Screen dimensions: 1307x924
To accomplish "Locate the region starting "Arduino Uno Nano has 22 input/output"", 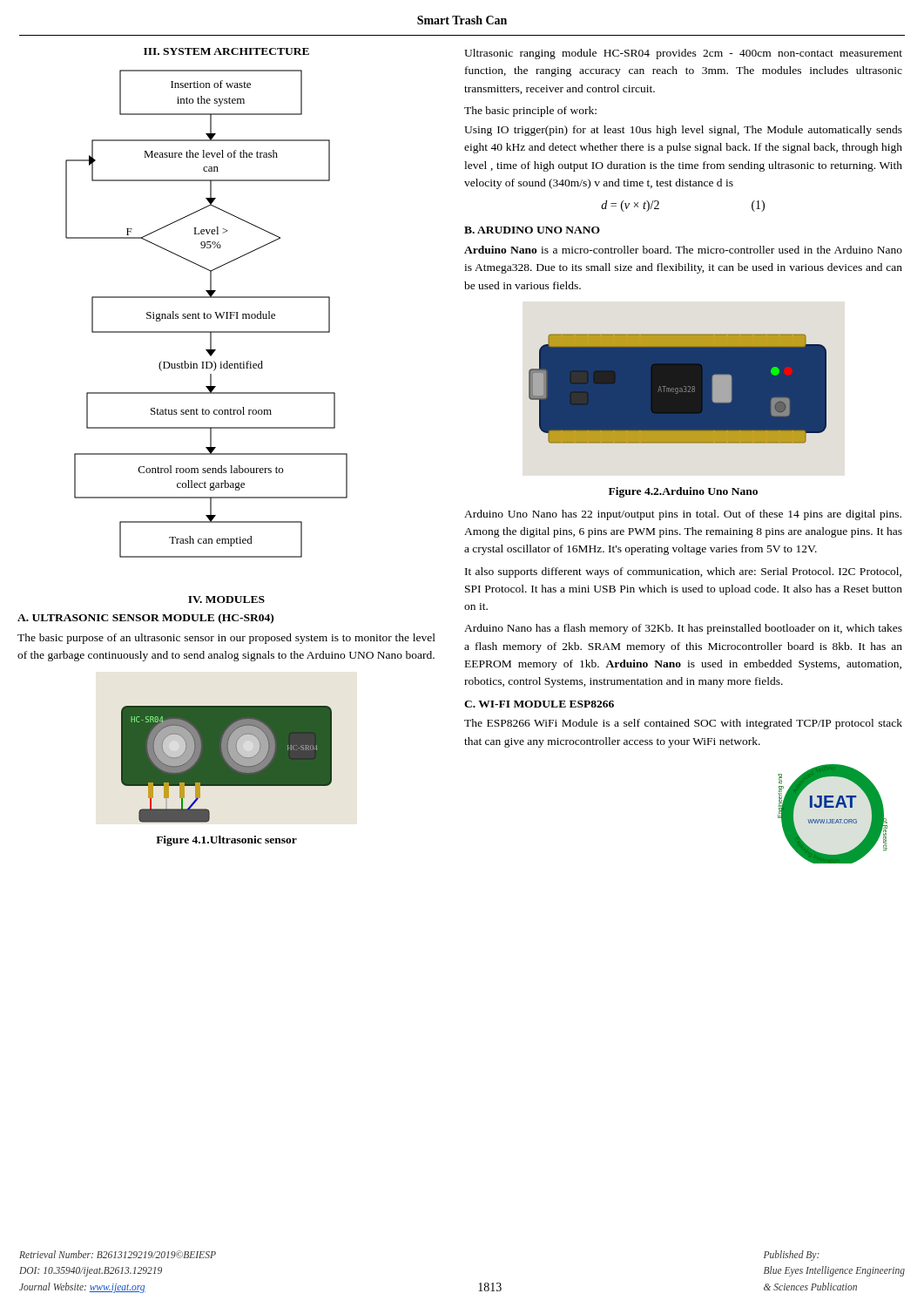I will (683, 531).
